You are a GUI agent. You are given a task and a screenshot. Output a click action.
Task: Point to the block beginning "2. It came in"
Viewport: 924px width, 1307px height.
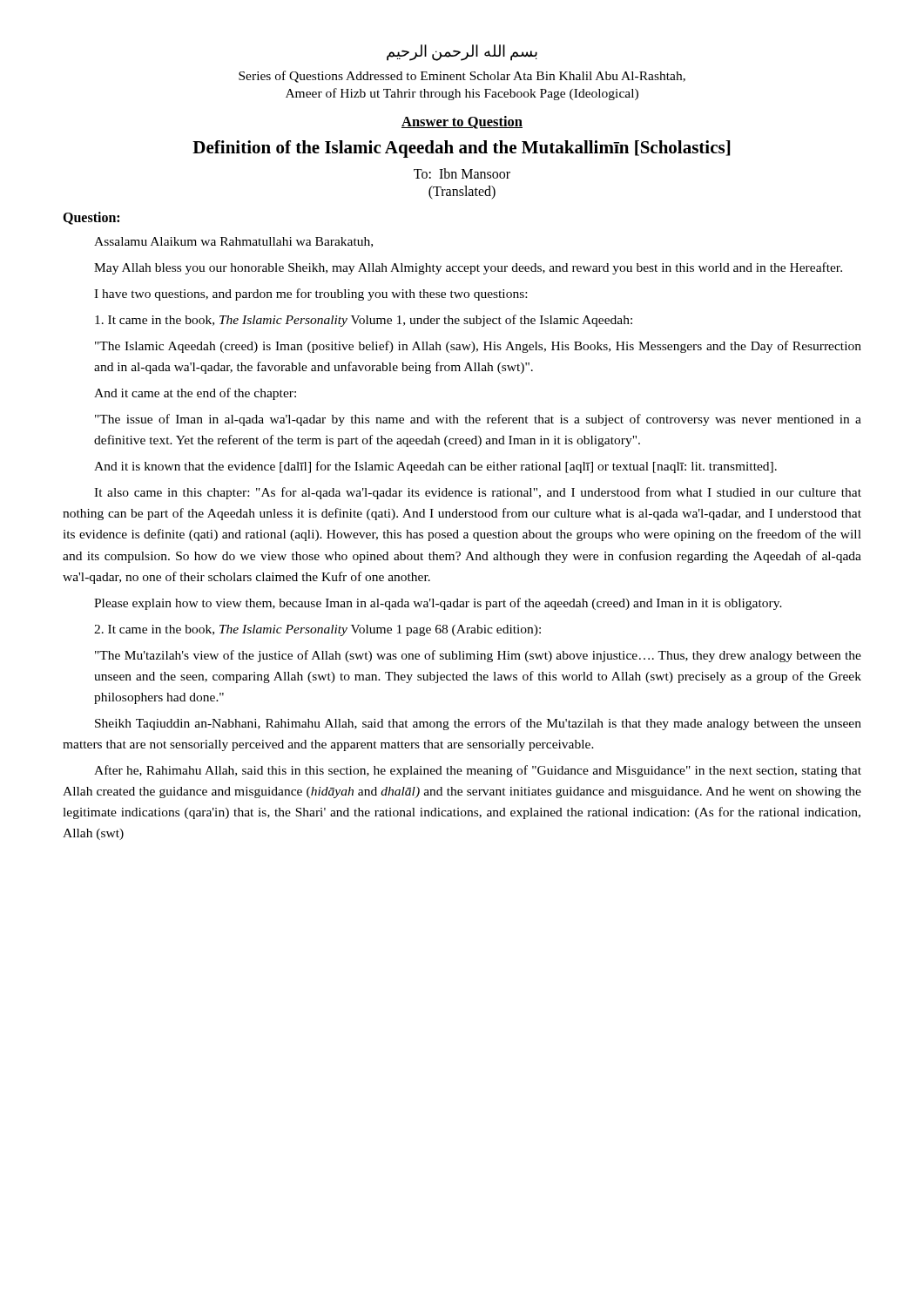click(x=318, y=628)
